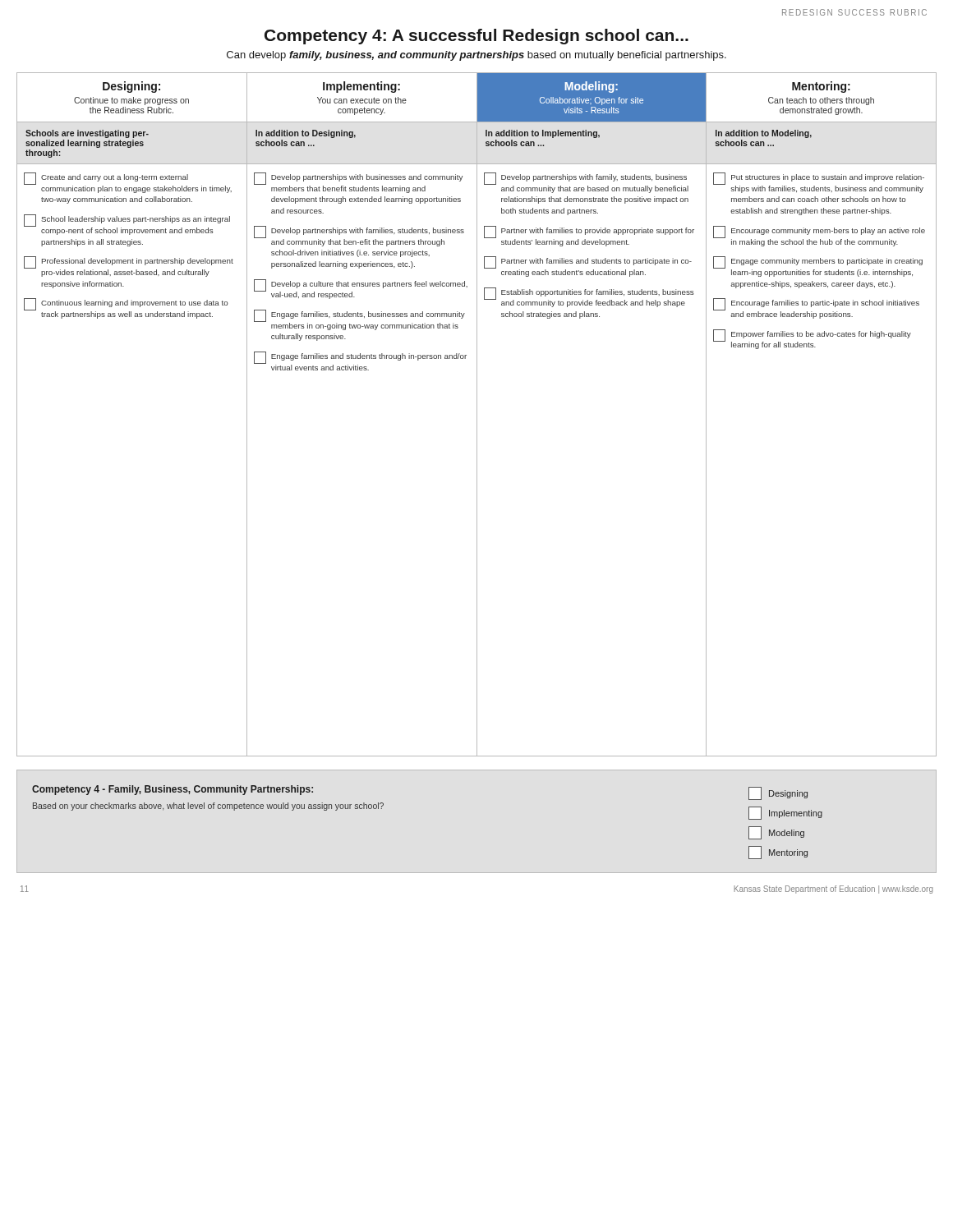
Task: Click on the title with the text "Competency 4: A successful Redesign school can..."
Action: (x=476, y=35)
